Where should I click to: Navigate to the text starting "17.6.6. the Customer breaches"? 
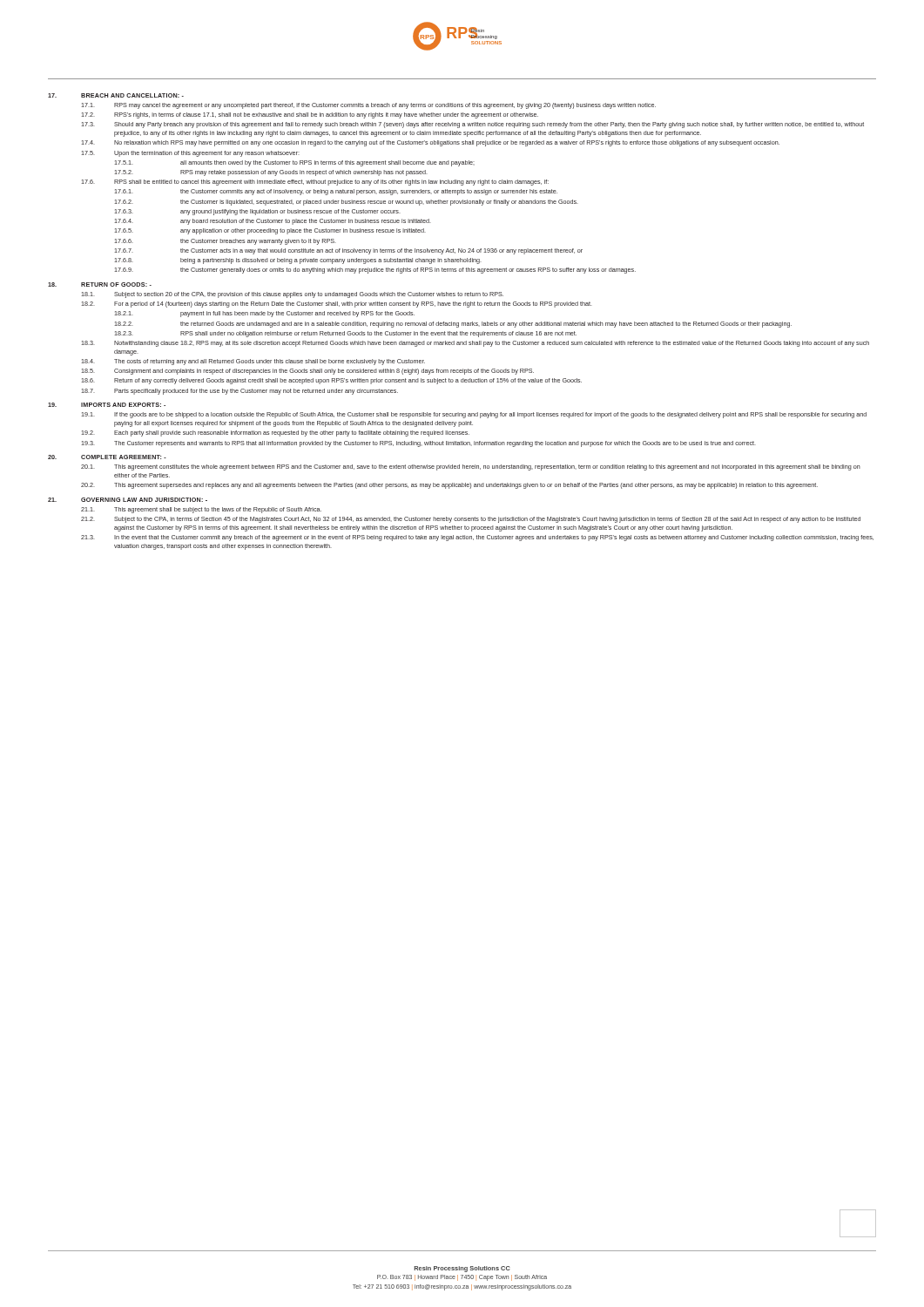(x=462, y=241)
